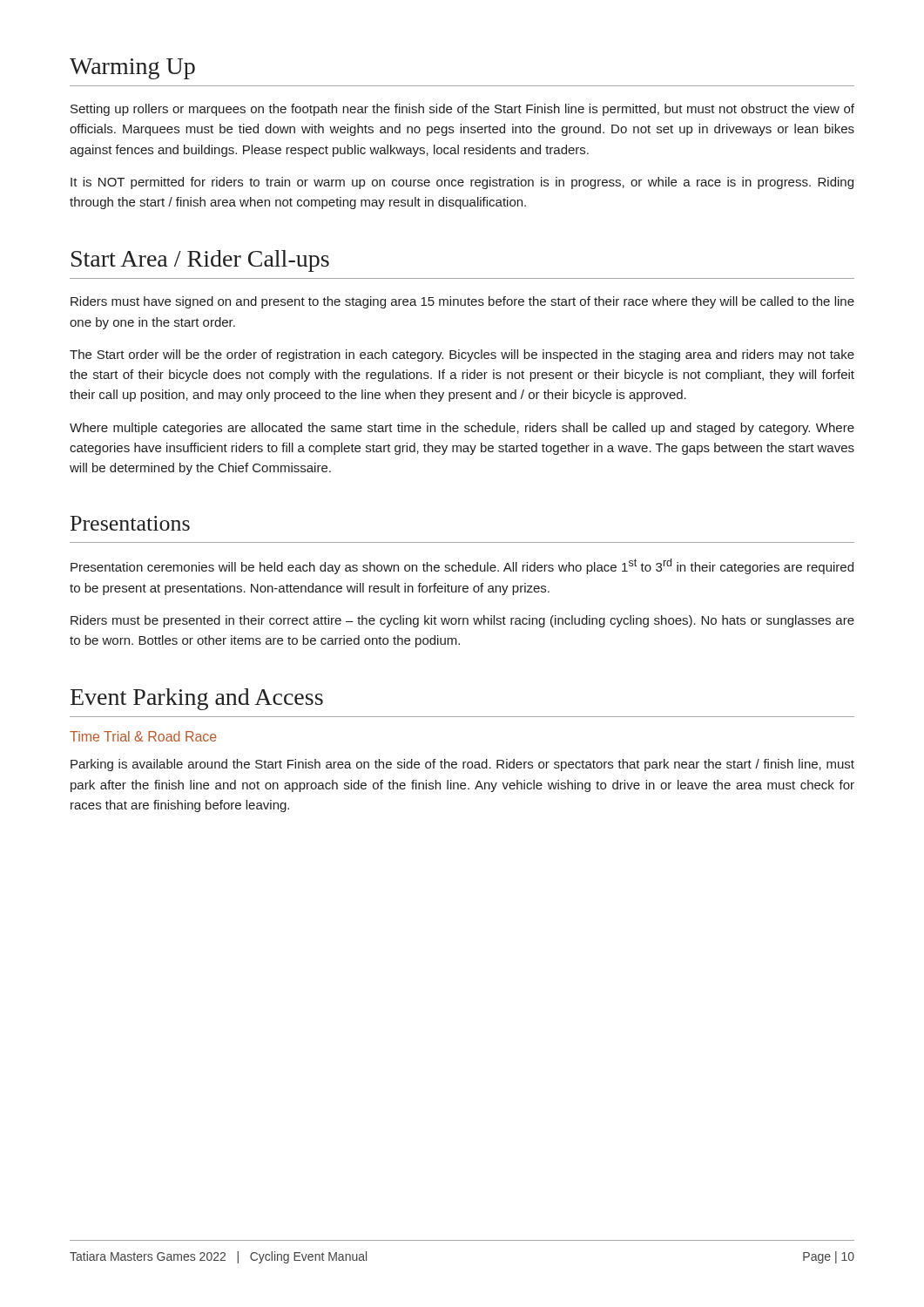Select the text block containing "Riders must be presented in their"
The image size is (924, 1307).
(x=462, y=630)
